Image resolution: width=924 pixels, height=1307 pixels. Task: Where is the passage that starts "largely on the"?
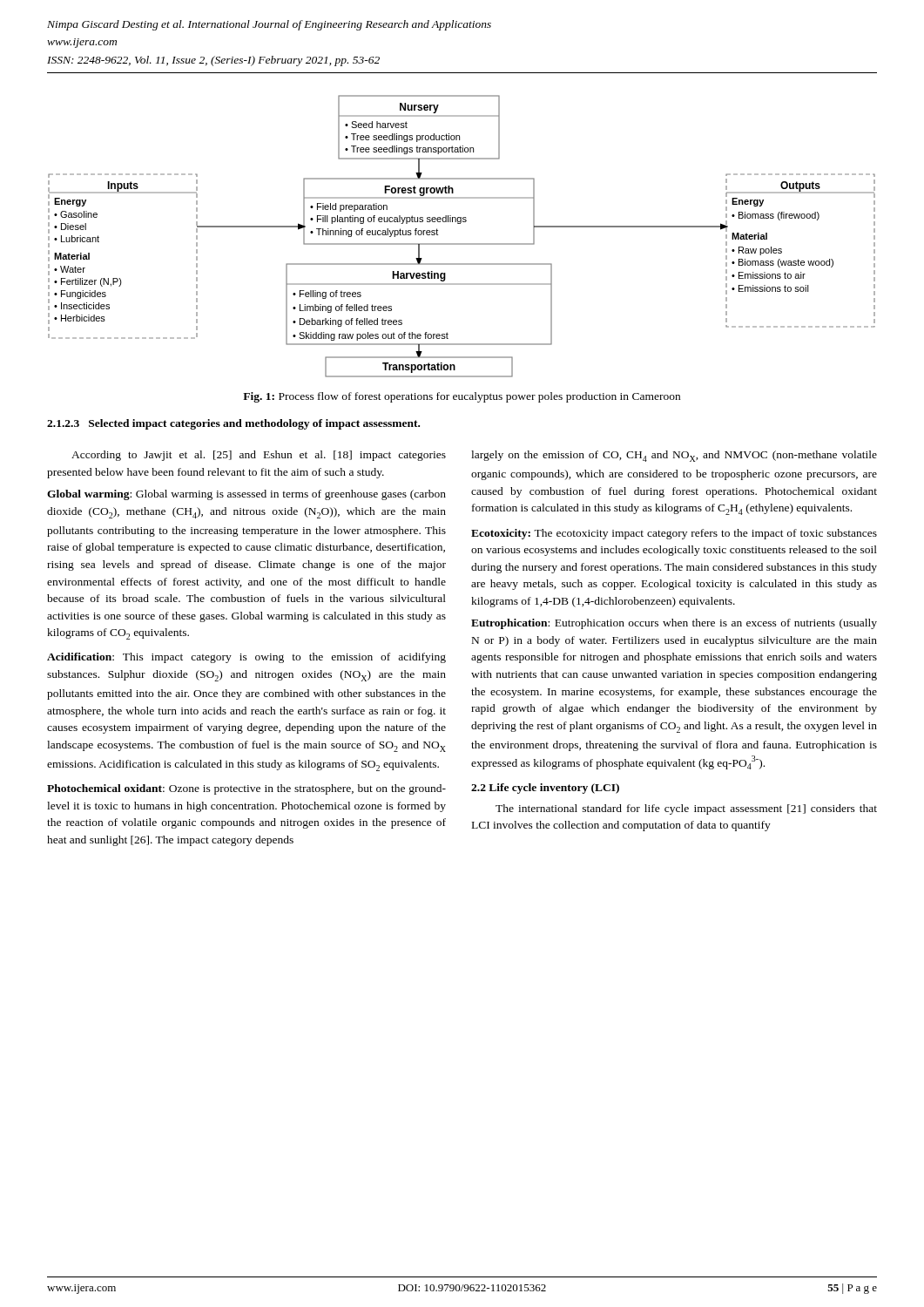[674, 640]
